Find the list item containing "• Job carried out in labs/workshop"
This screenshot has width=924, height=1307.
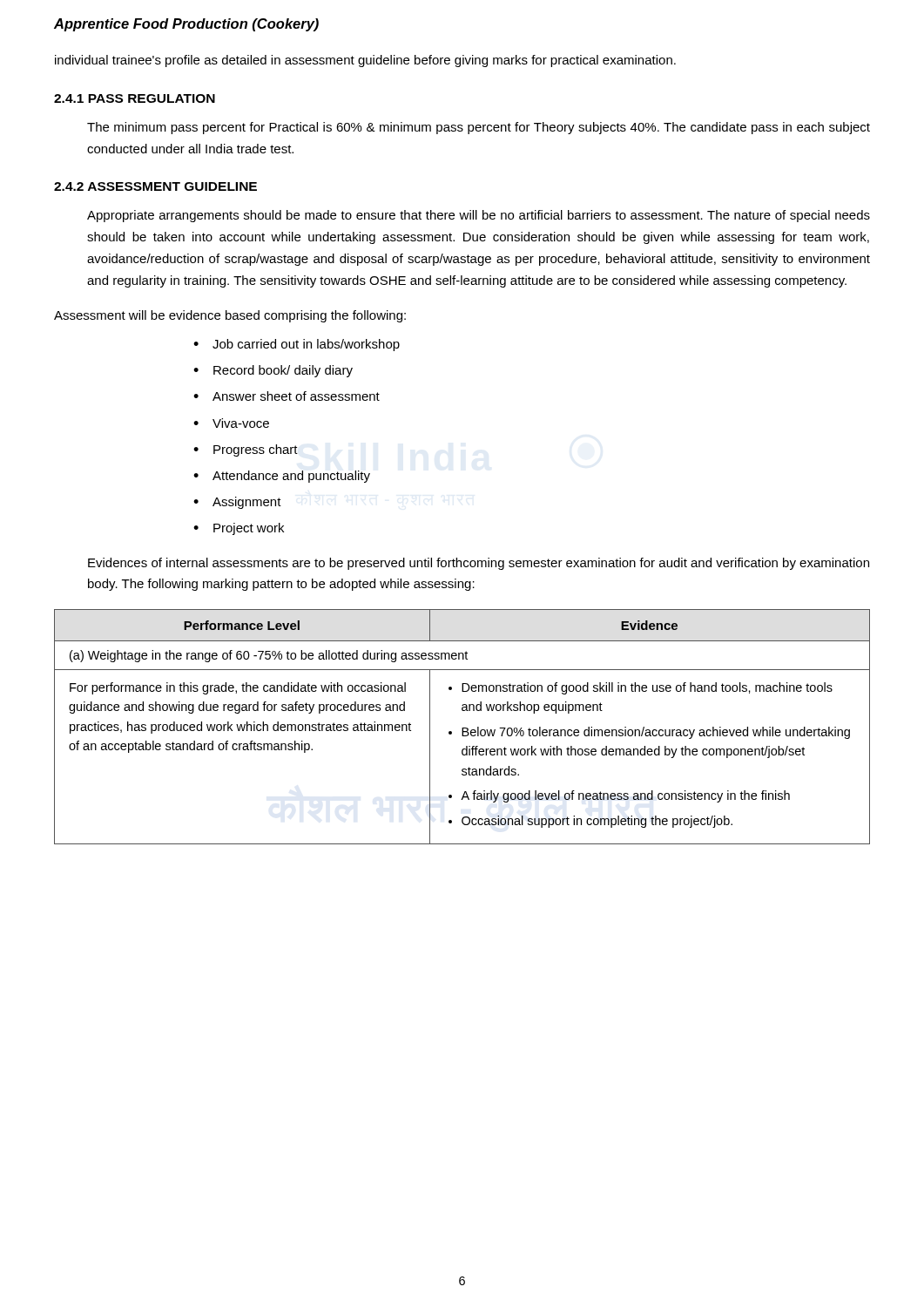[297, 345]
